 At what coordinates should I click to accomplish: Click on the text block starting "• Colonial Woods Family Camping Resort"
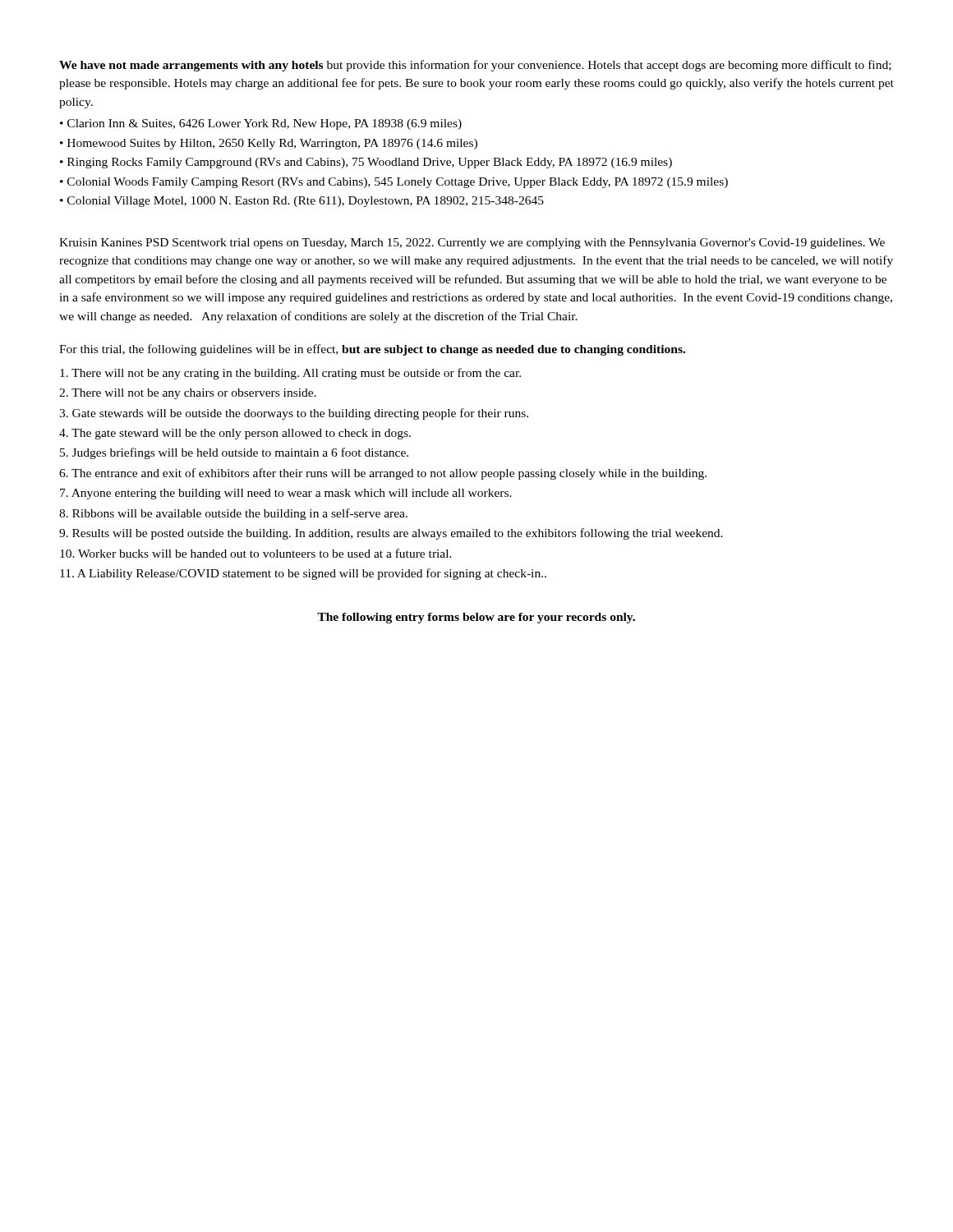click(394, 181)
